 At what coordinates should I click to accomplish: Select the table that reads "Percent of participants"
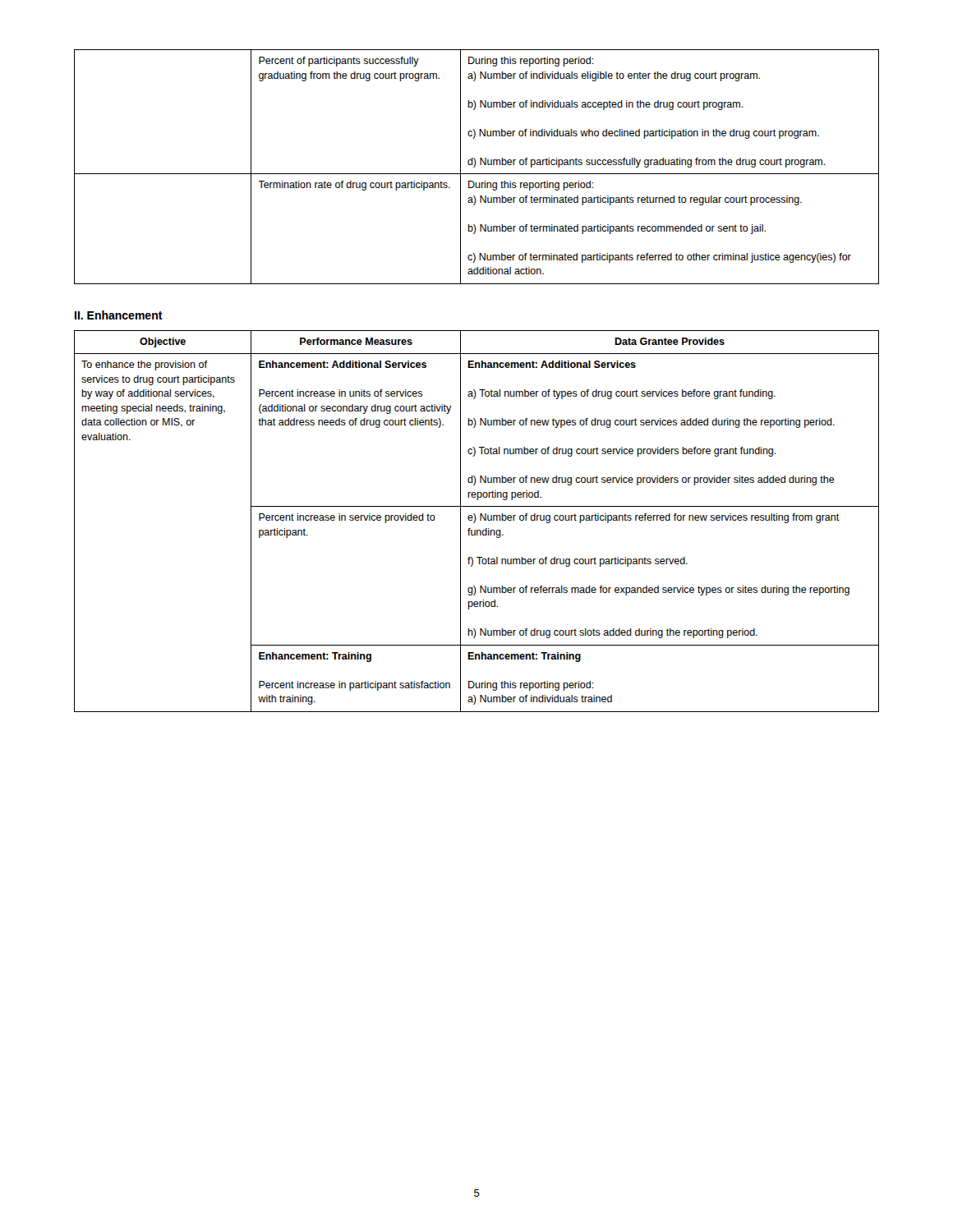click(x=476, y=167)
